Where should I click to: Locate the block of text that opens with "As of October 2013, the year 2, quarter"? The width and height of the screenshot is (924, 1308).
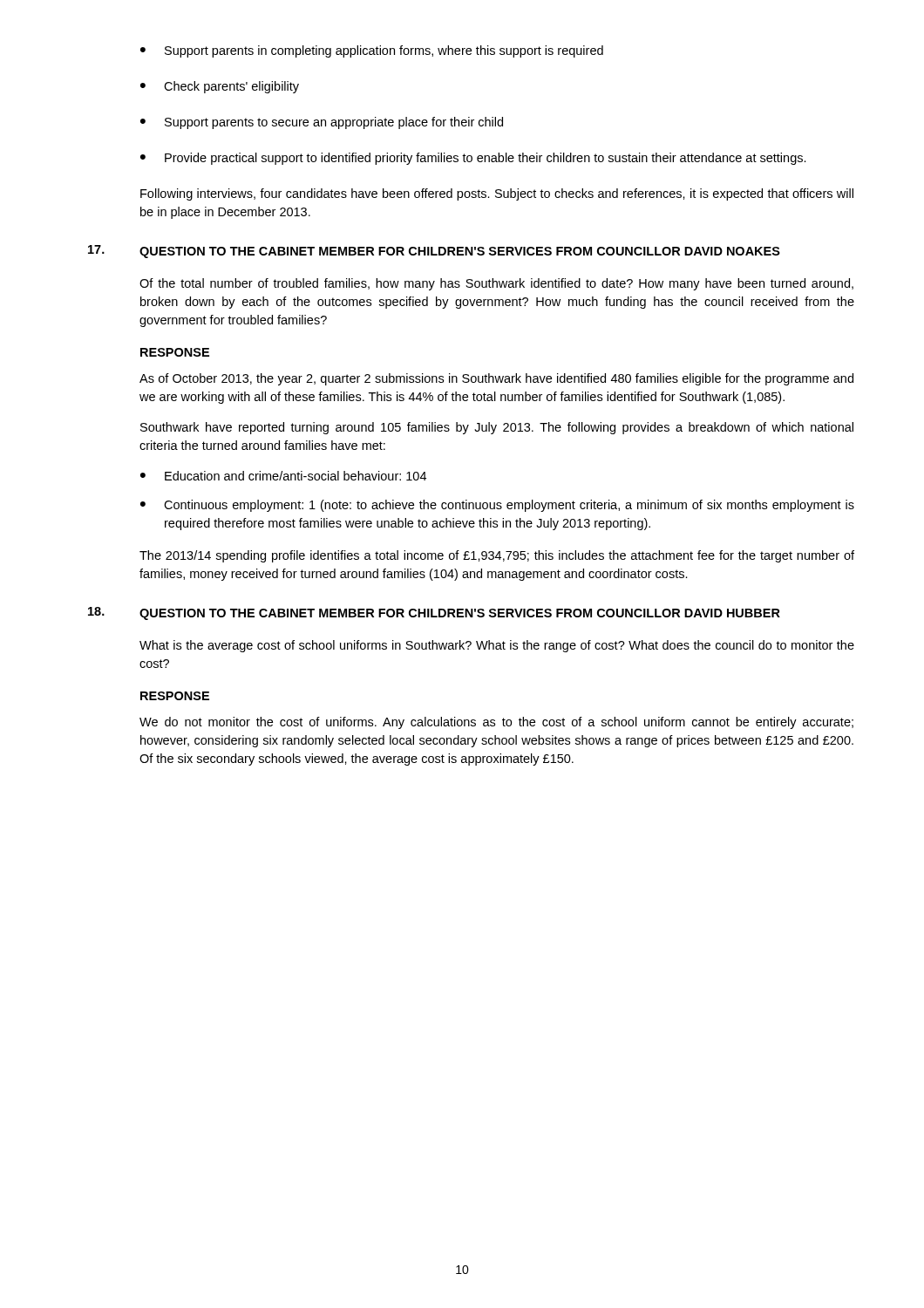497,388
